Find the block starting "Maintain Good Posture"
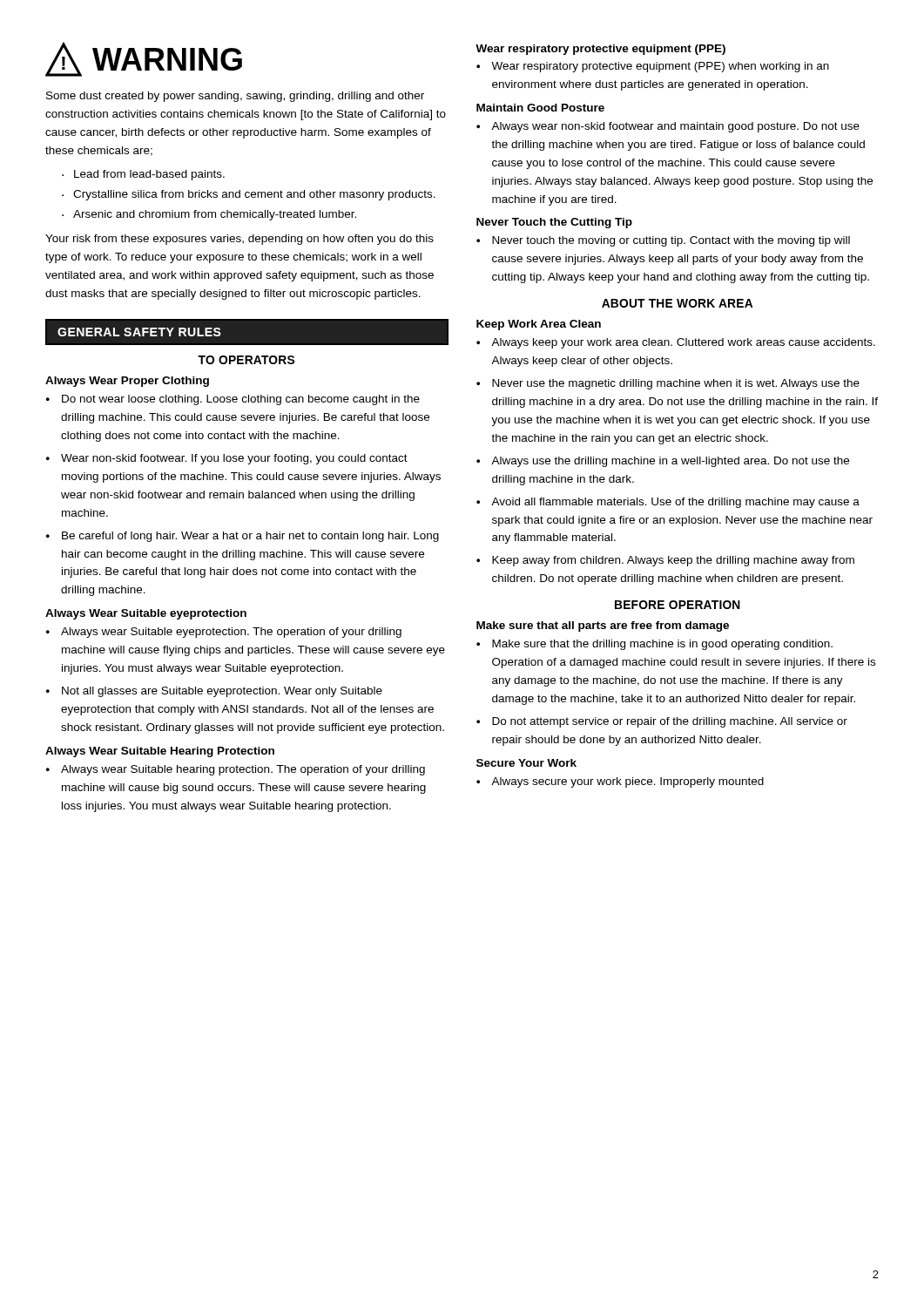924x1307 pixels. click(540, 107)
